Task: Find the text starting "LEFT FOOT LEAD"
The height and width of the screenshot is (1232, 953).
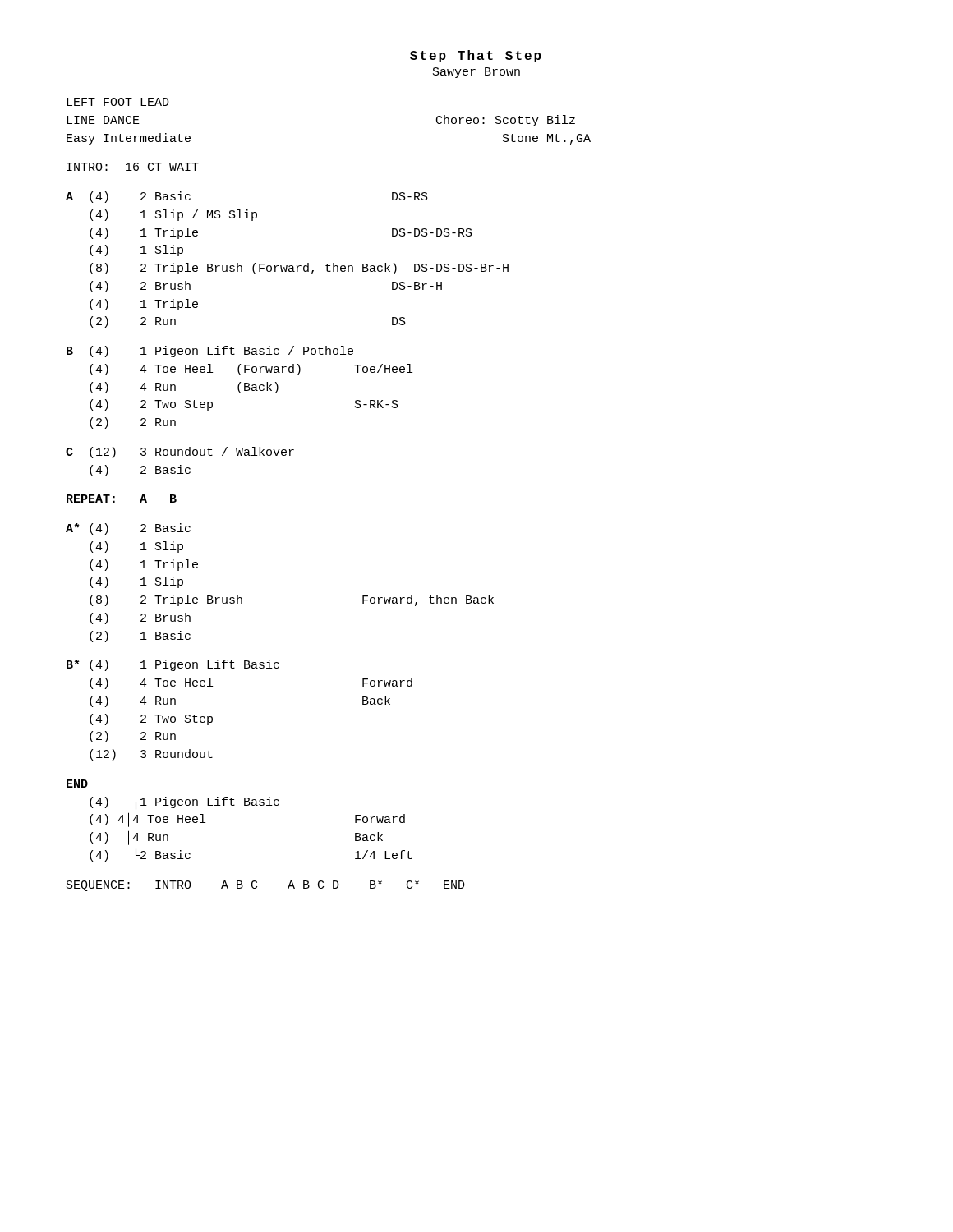Action: [x=476, y=121]
